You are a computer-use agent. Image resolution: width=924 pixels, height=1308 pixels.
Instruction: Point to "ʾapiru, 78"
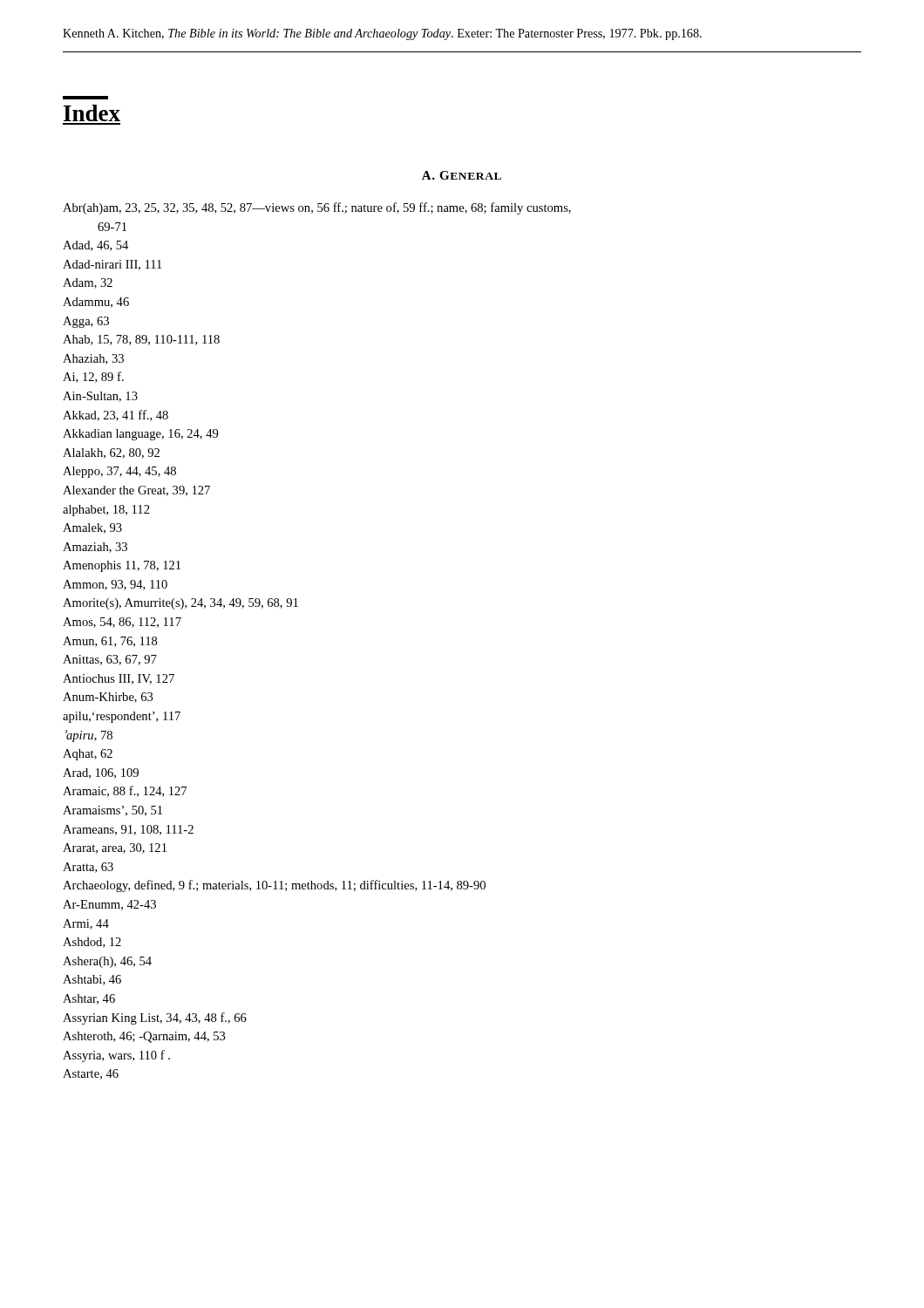point(88,736)
